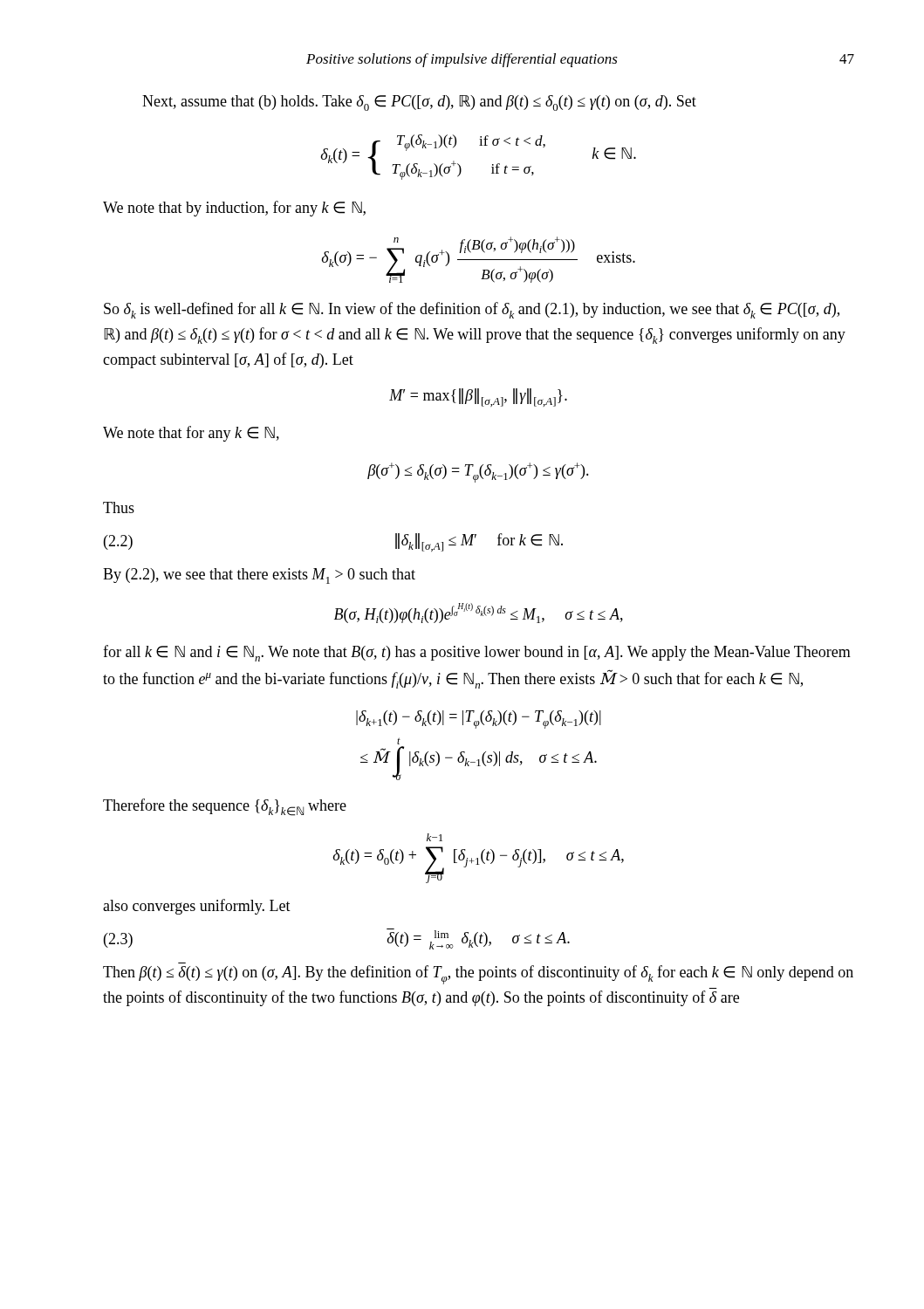Screen dimensions: 1309x924
Task: Click on the text block starting "By (2.2), we see that"
Action: (259, 576)
